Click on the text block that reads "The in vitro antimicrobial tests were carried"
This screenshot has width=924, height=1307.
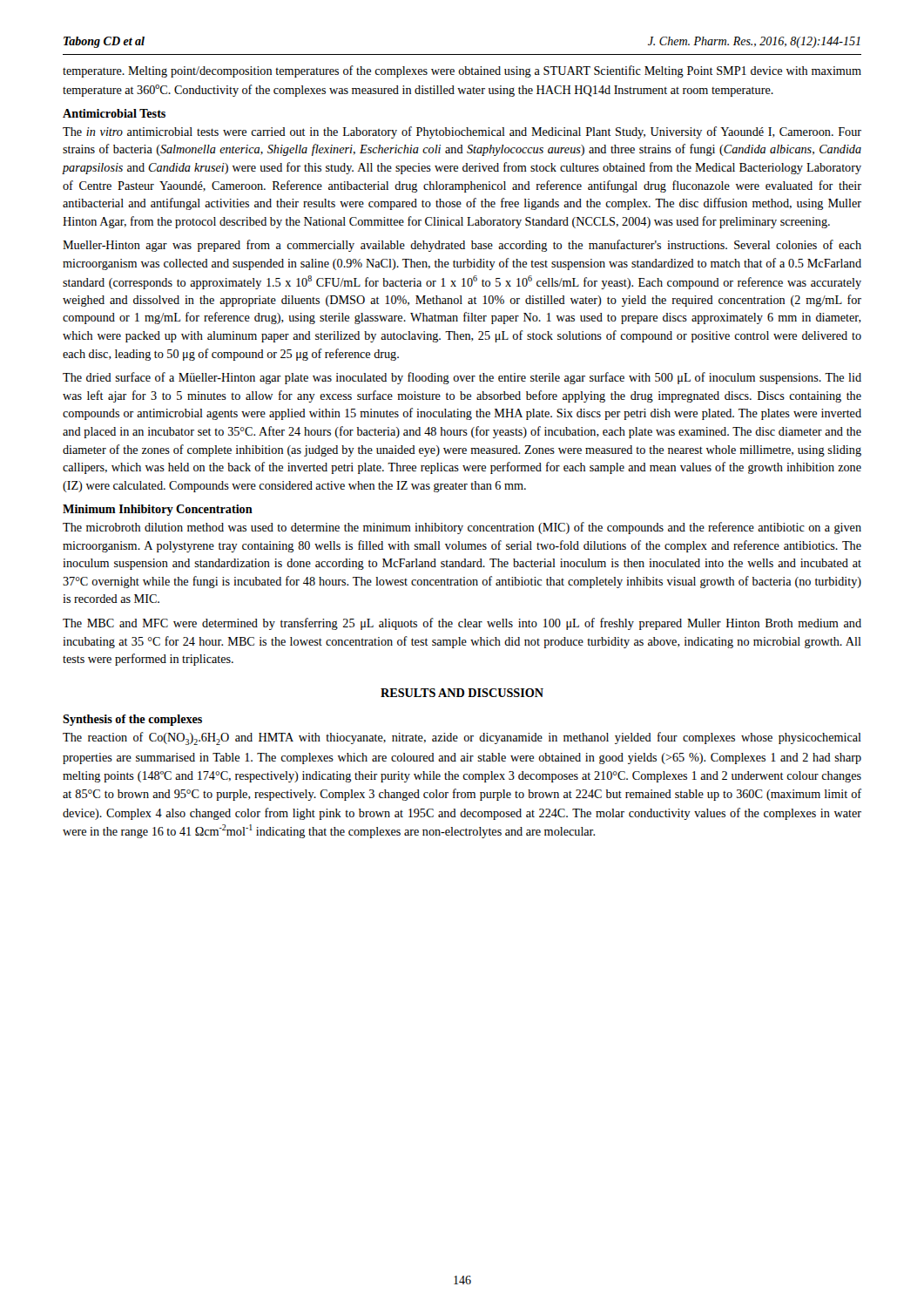point(462,309)
